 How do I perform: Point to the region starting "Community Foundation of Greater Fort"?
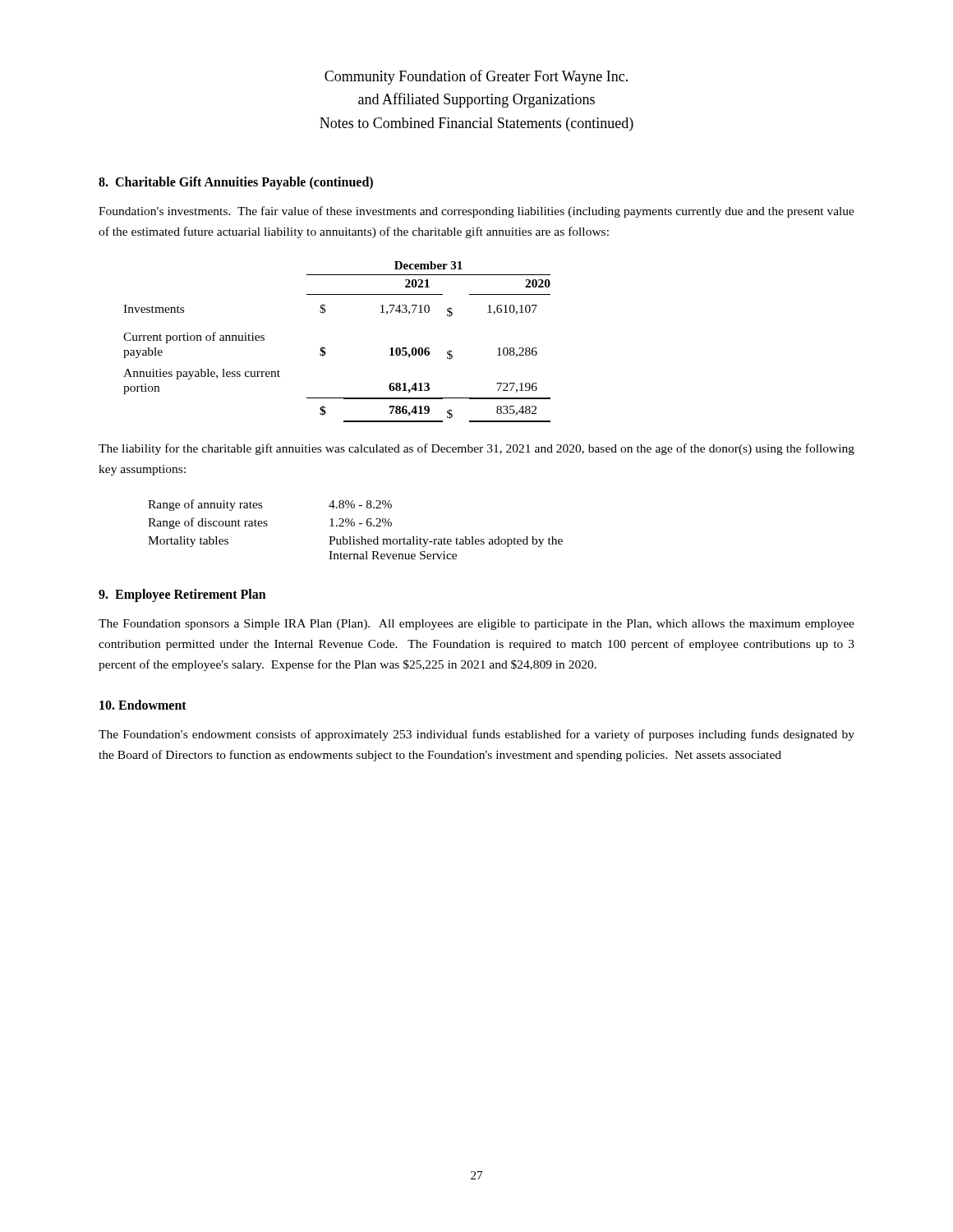point(476,88)
